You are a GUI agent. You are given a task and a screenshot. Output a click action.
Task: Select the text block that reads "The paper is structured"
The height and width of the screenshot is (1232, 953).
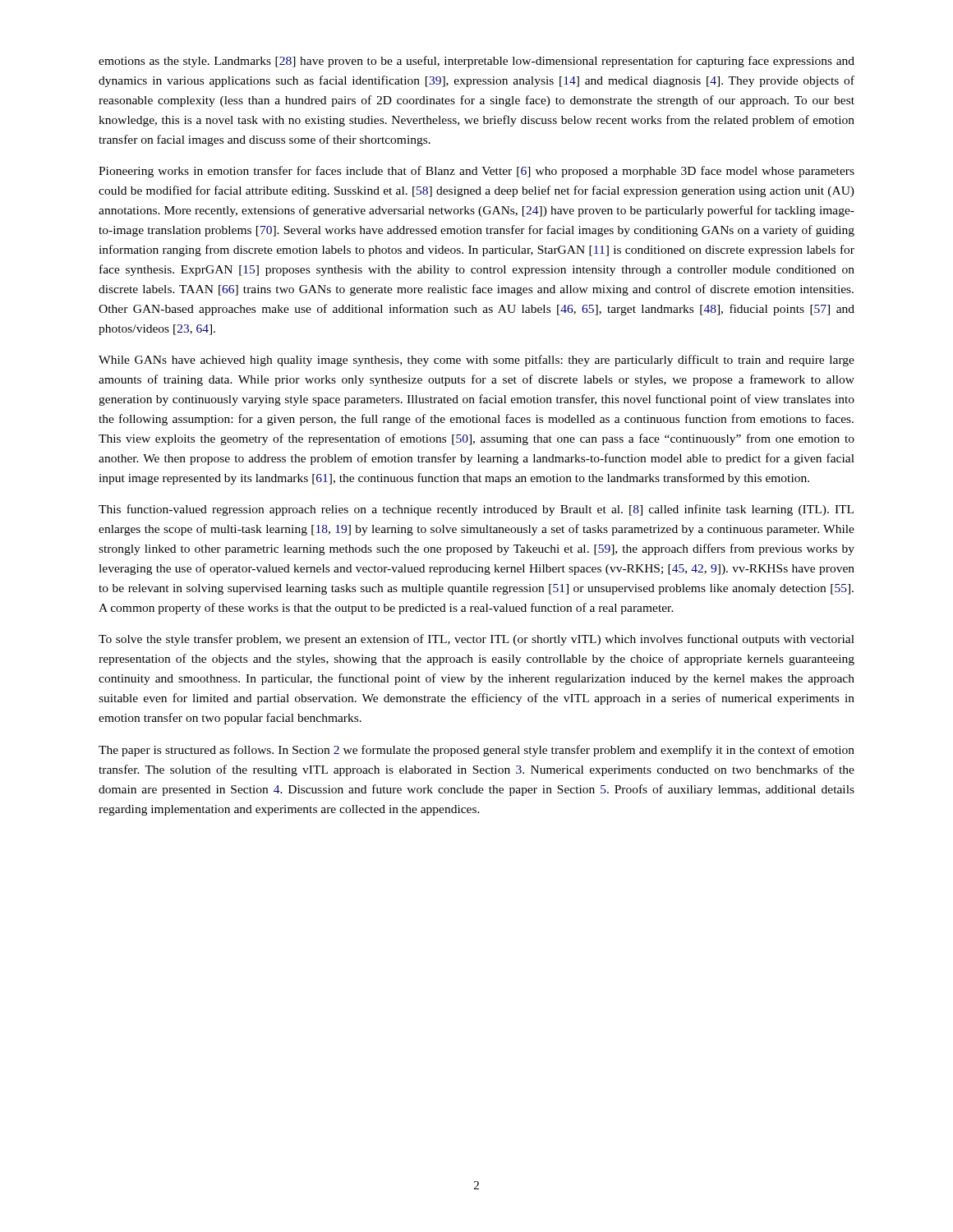476,779
